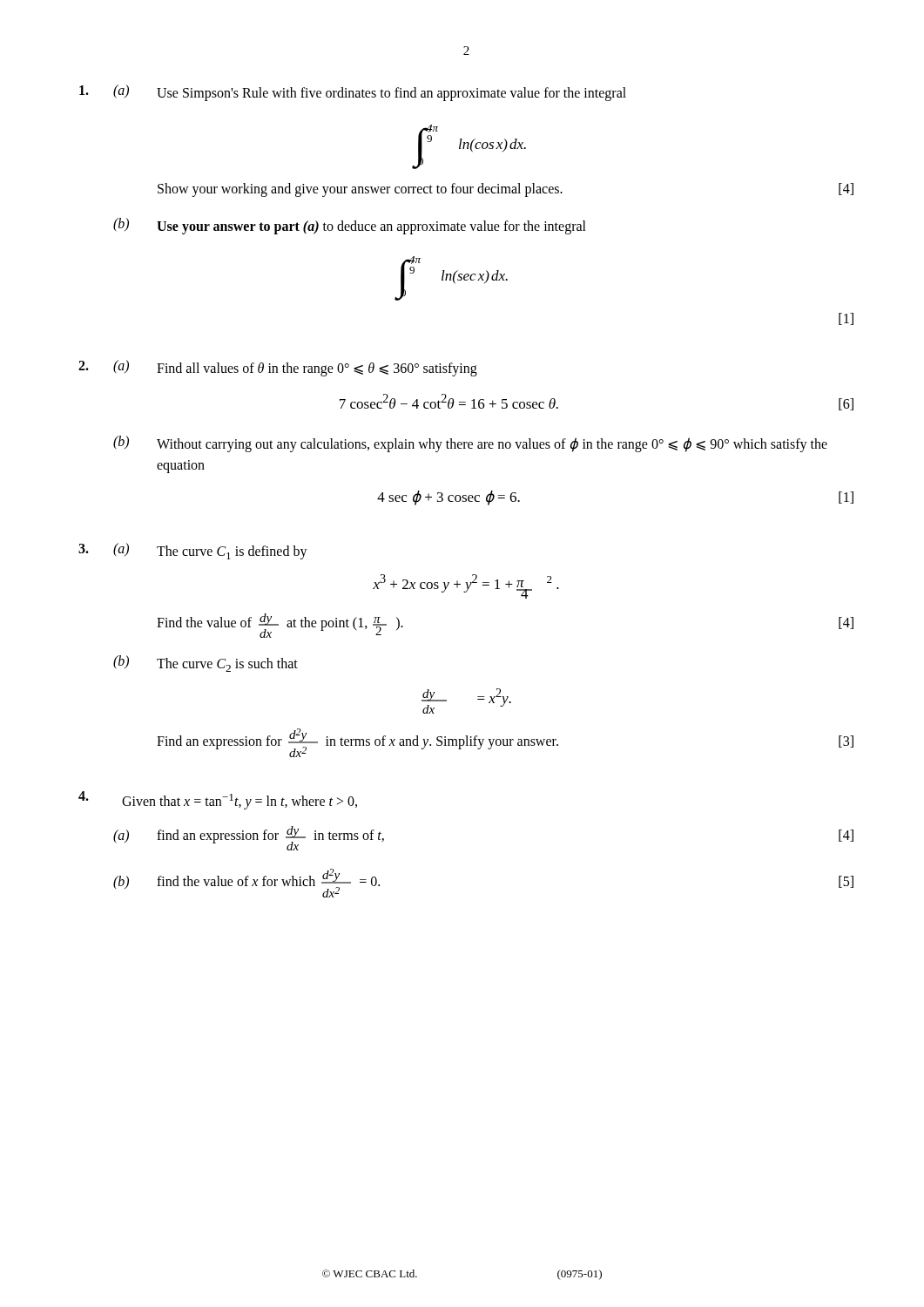Viewport: 924px width, 1307px height.
Task: Find the block on this page that starts "(a) Use Simpson's Rule with five ordinates"
Action: (353, 93)
